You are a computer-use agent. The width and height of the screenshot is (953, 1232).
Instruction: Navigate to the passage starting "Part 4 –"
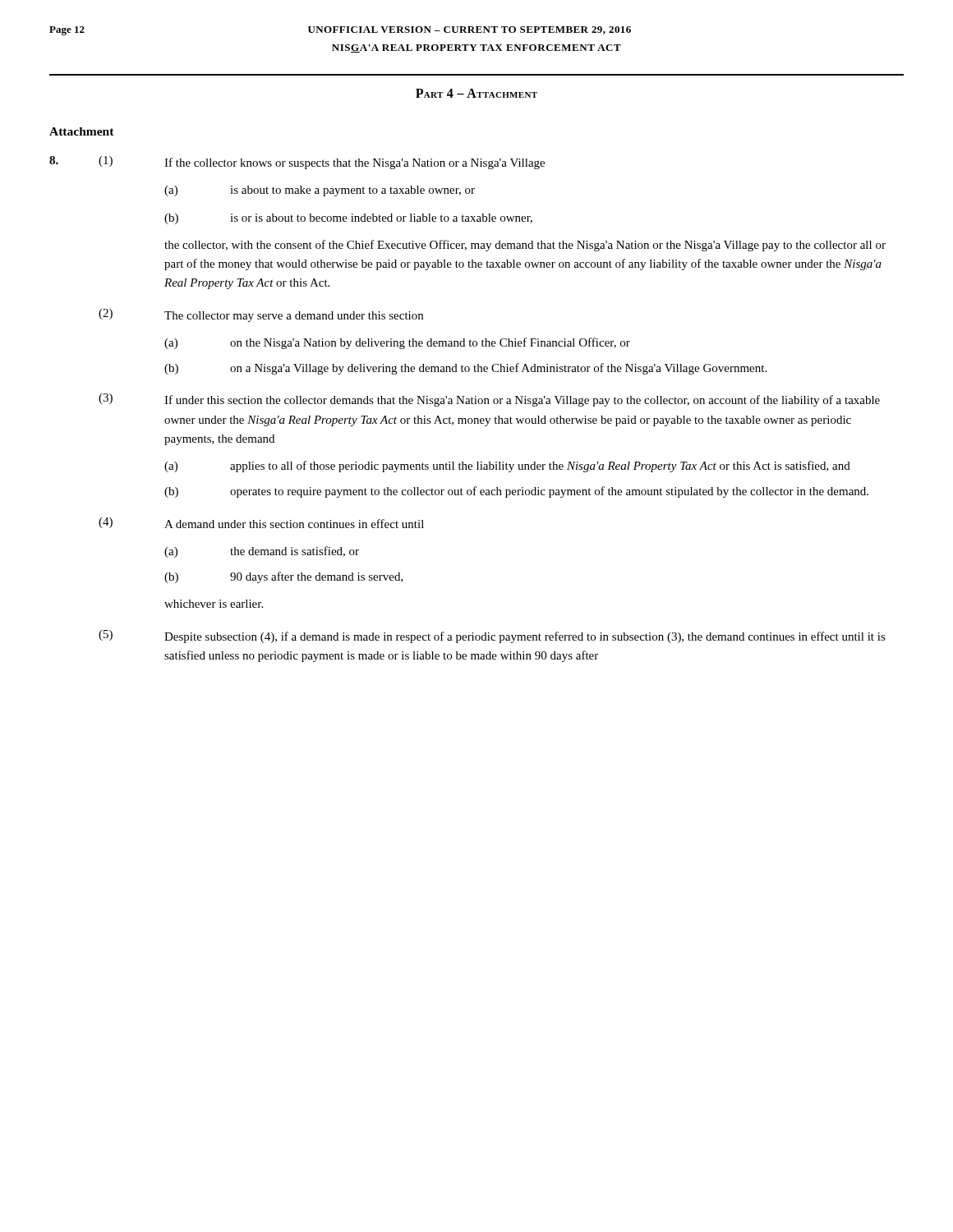(x=476, y=93)
